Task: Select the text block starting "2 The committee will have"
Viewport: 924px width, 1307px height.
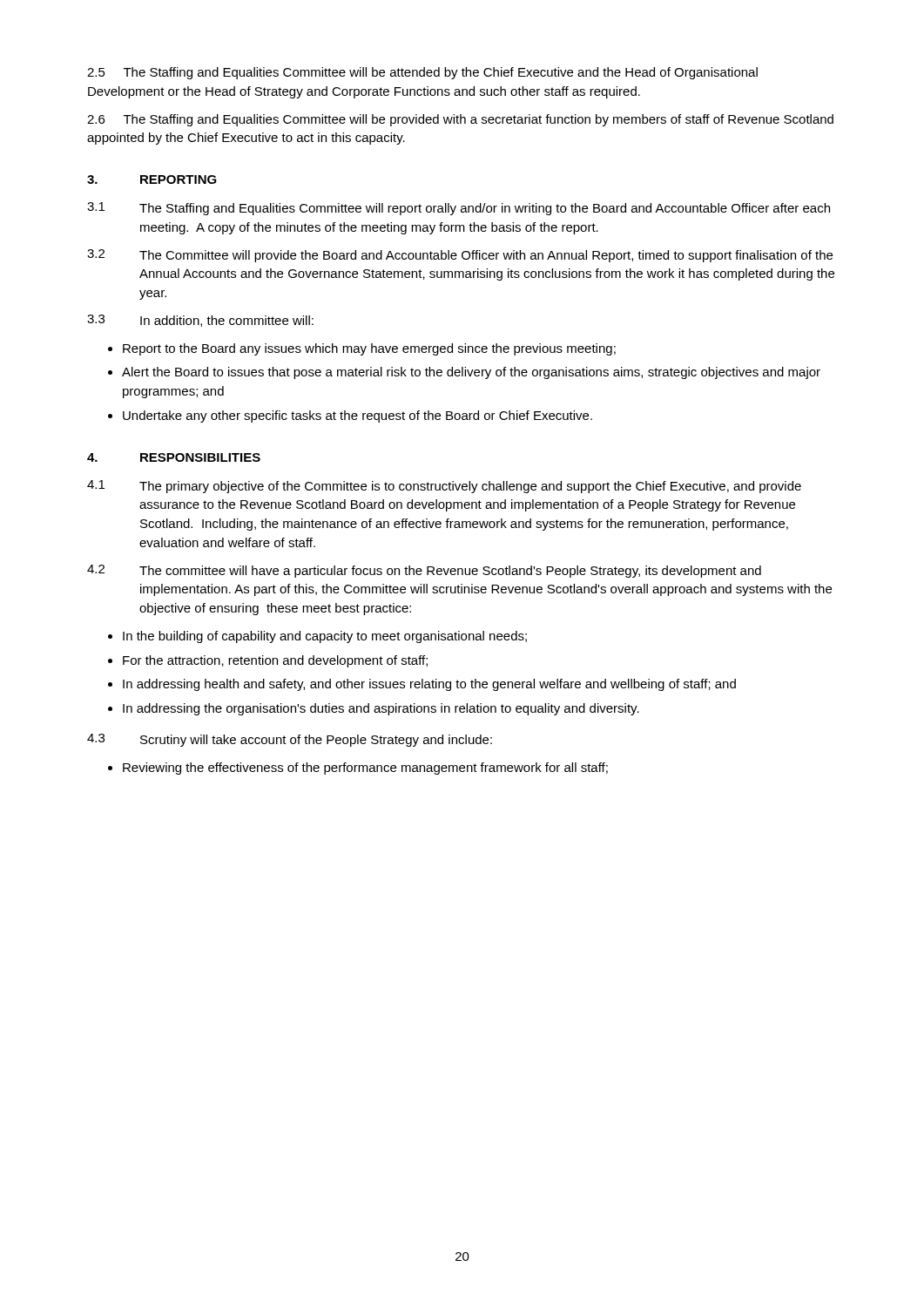Action: coord(462,589)
